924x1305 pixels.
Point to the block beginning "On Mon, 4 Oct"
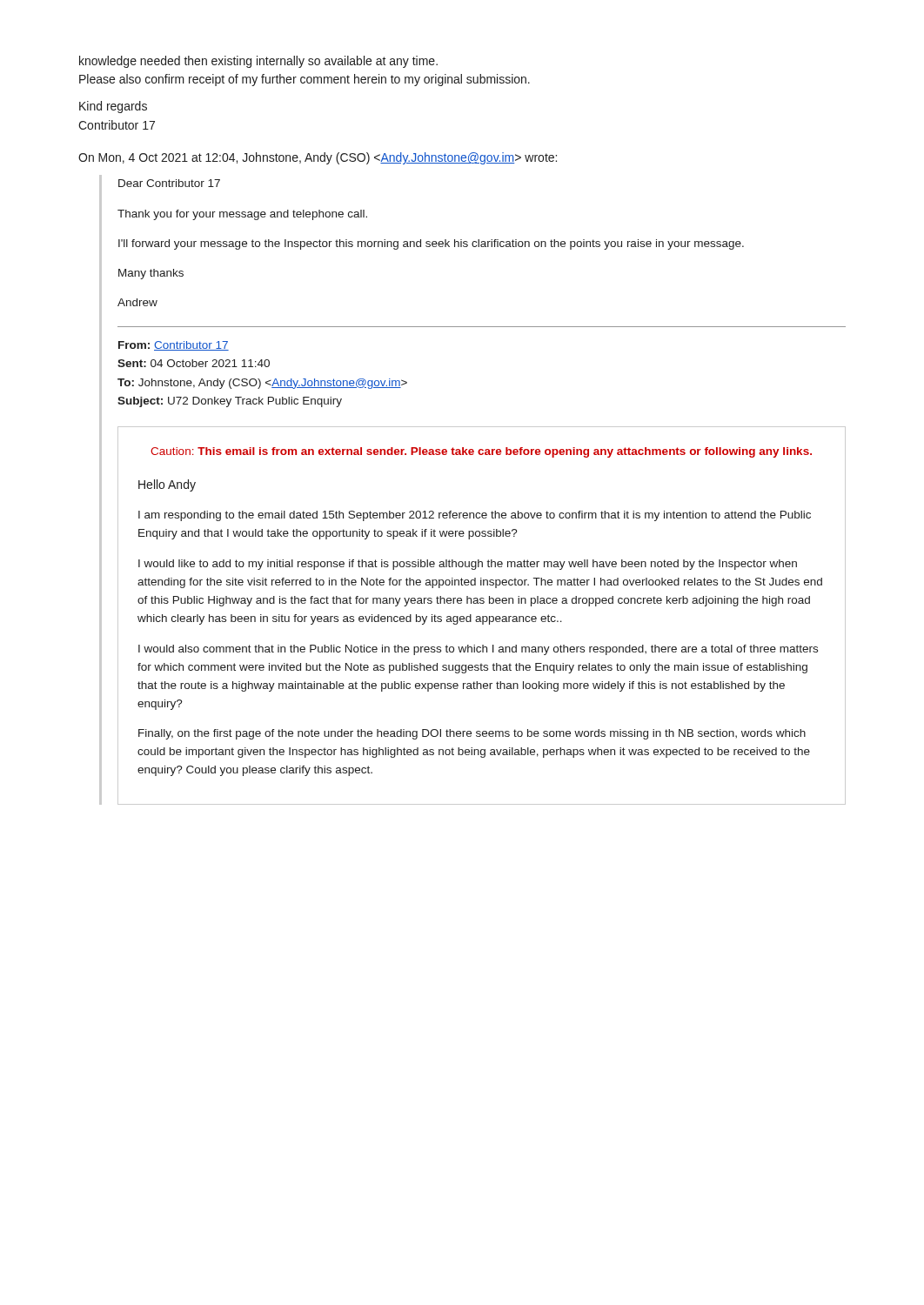click(x=318, y=158)
